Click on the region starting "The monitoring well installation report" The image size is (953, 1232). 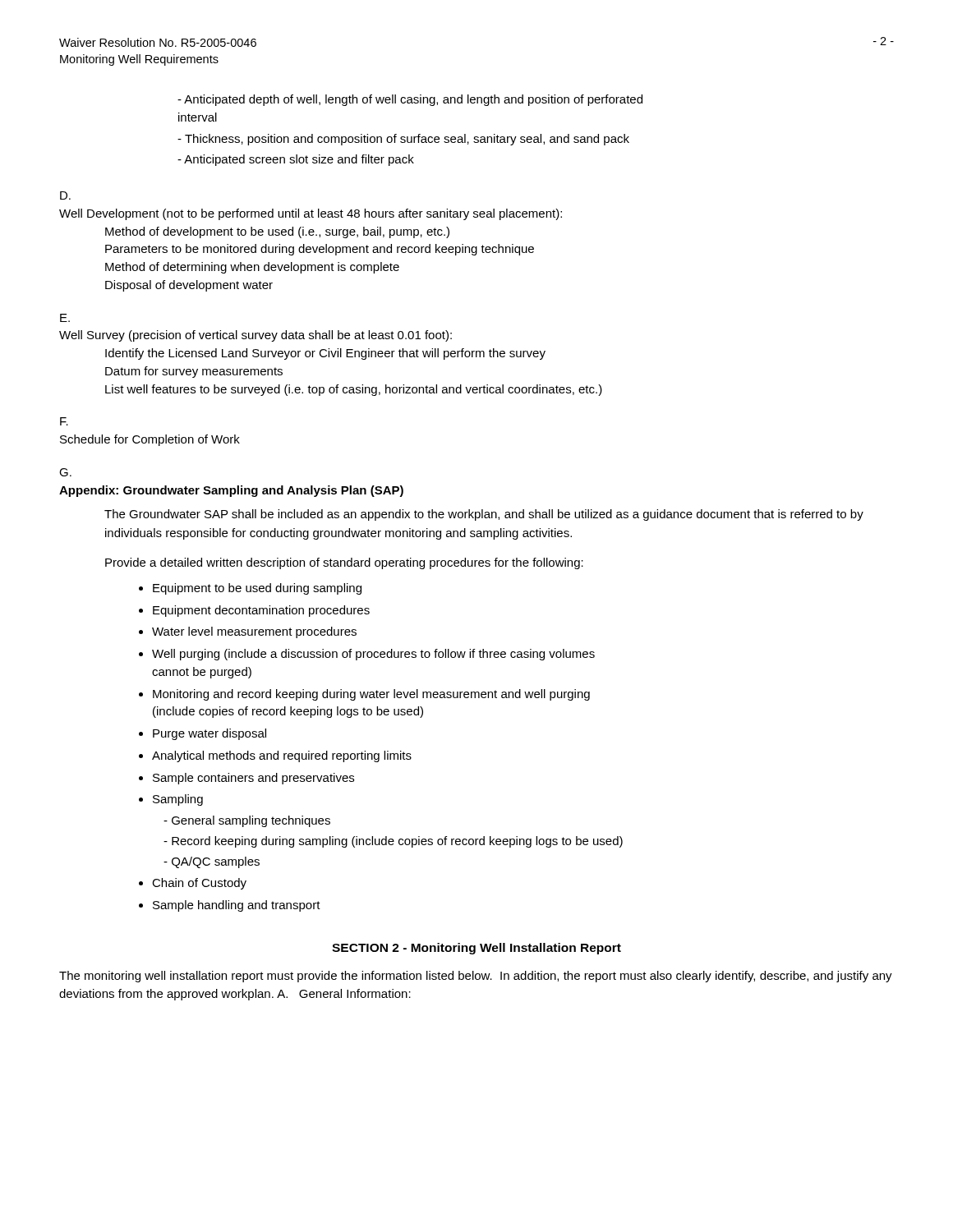475,984
